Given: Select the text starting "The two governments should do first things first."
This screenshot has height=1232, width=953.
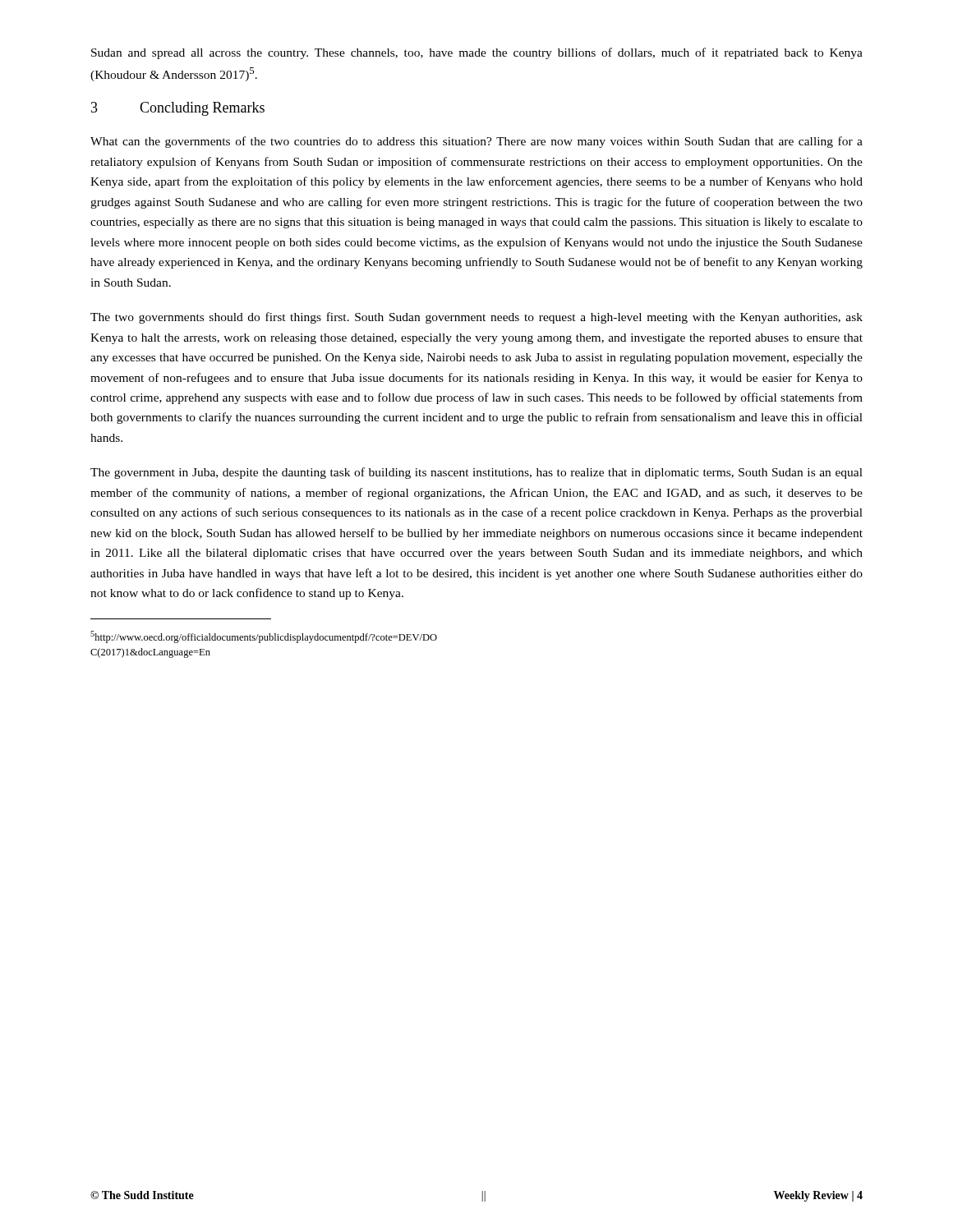Looking at the screenshot, I should 476,378.
